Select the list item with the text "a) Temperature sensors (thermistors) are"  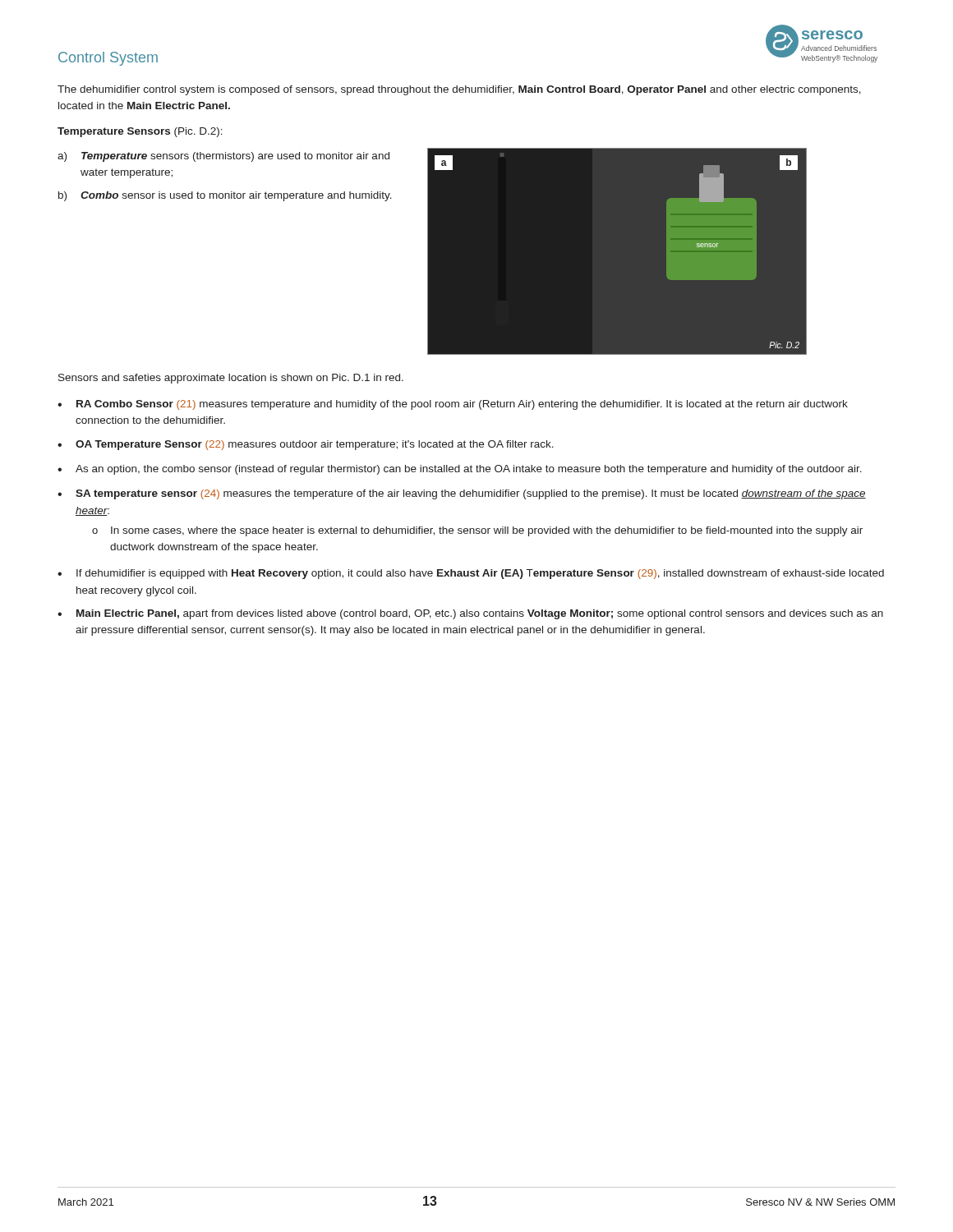coord(234,164)
